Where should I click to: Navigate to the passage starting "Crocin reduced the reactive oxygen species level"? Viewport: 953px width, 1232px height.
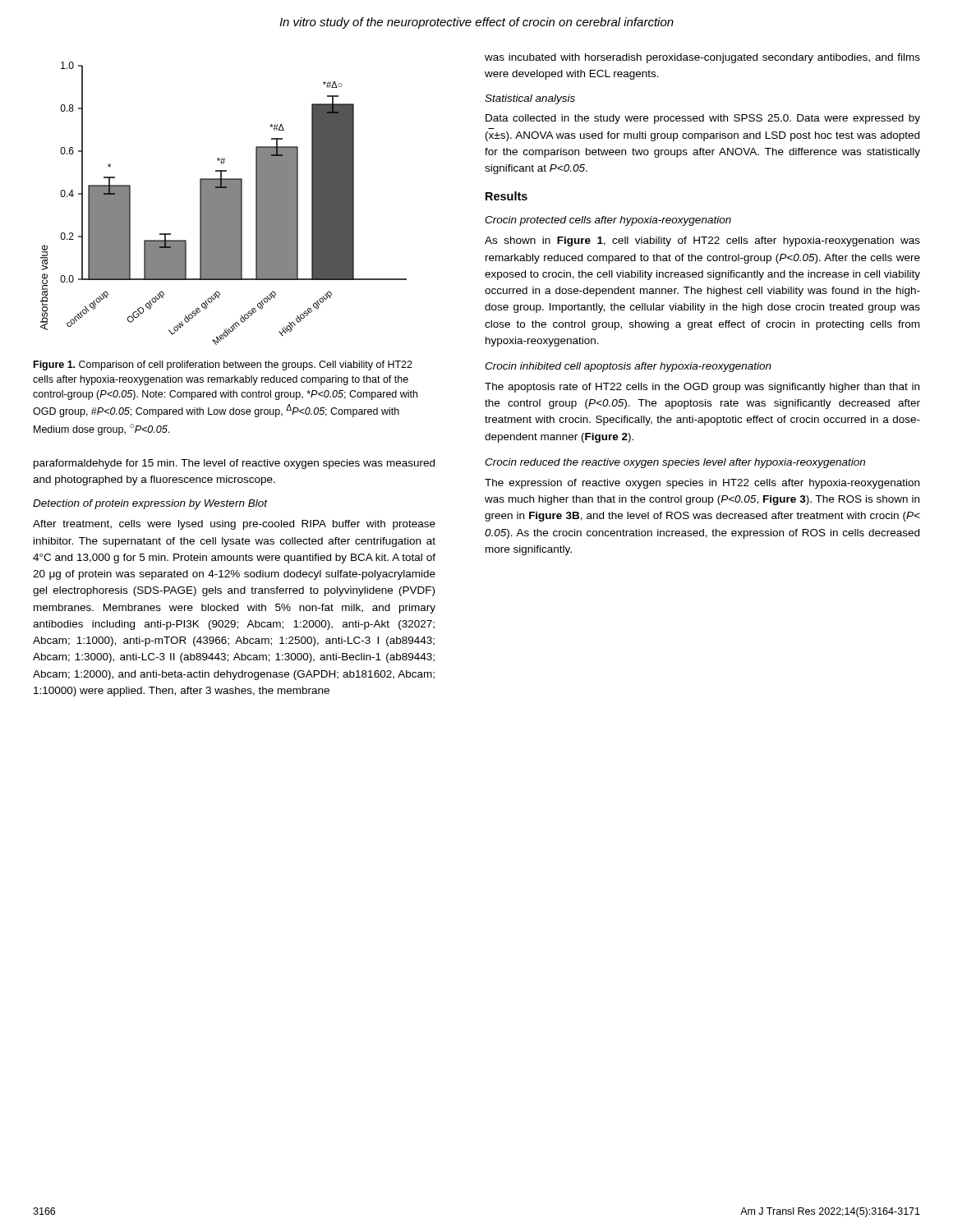click(x=675, y=462)
